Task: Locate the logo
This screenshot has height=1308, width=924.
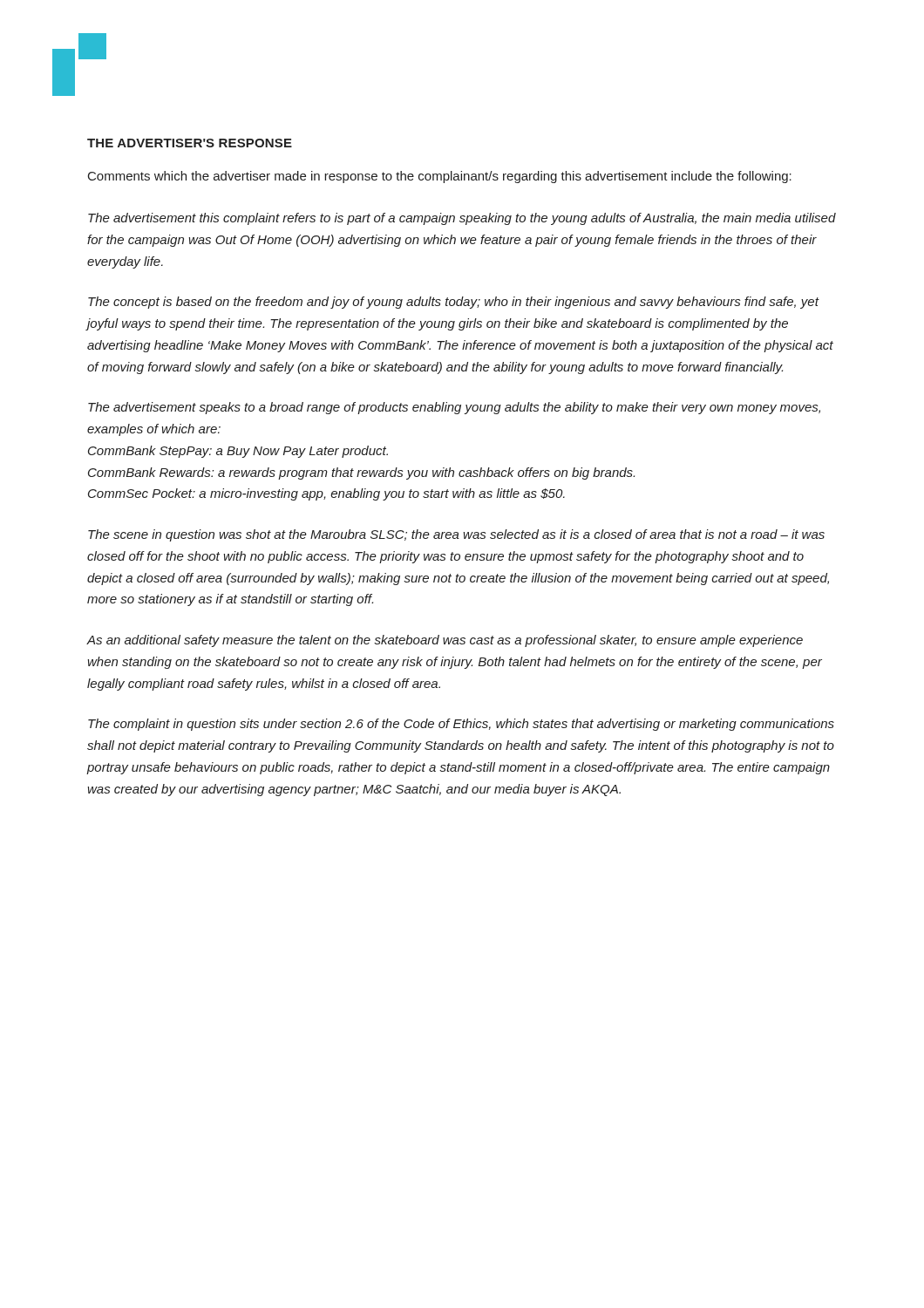Action: click(79, 66)
